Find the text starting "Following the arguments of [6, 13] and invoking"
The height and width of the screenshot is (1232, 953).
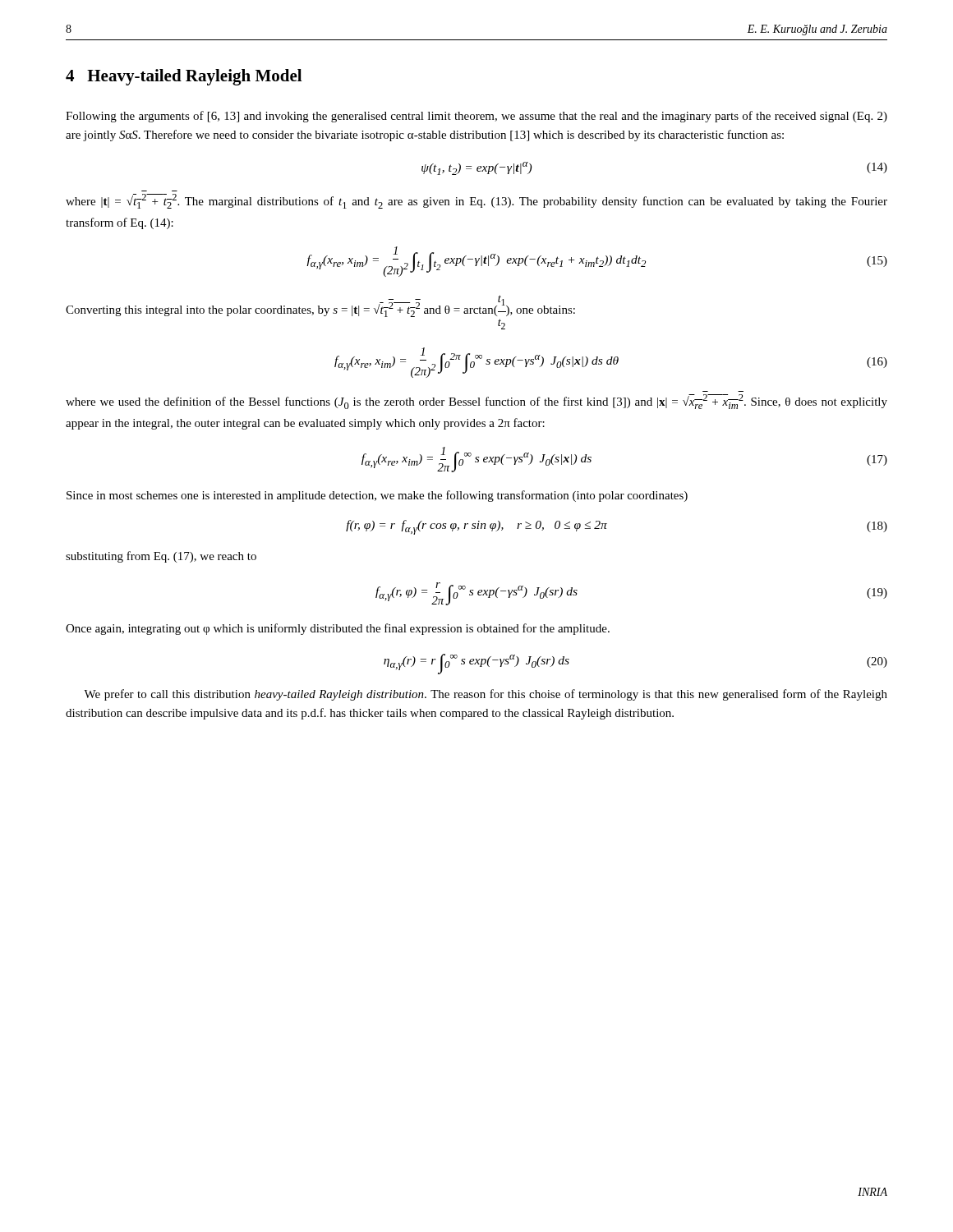point(476,125)
